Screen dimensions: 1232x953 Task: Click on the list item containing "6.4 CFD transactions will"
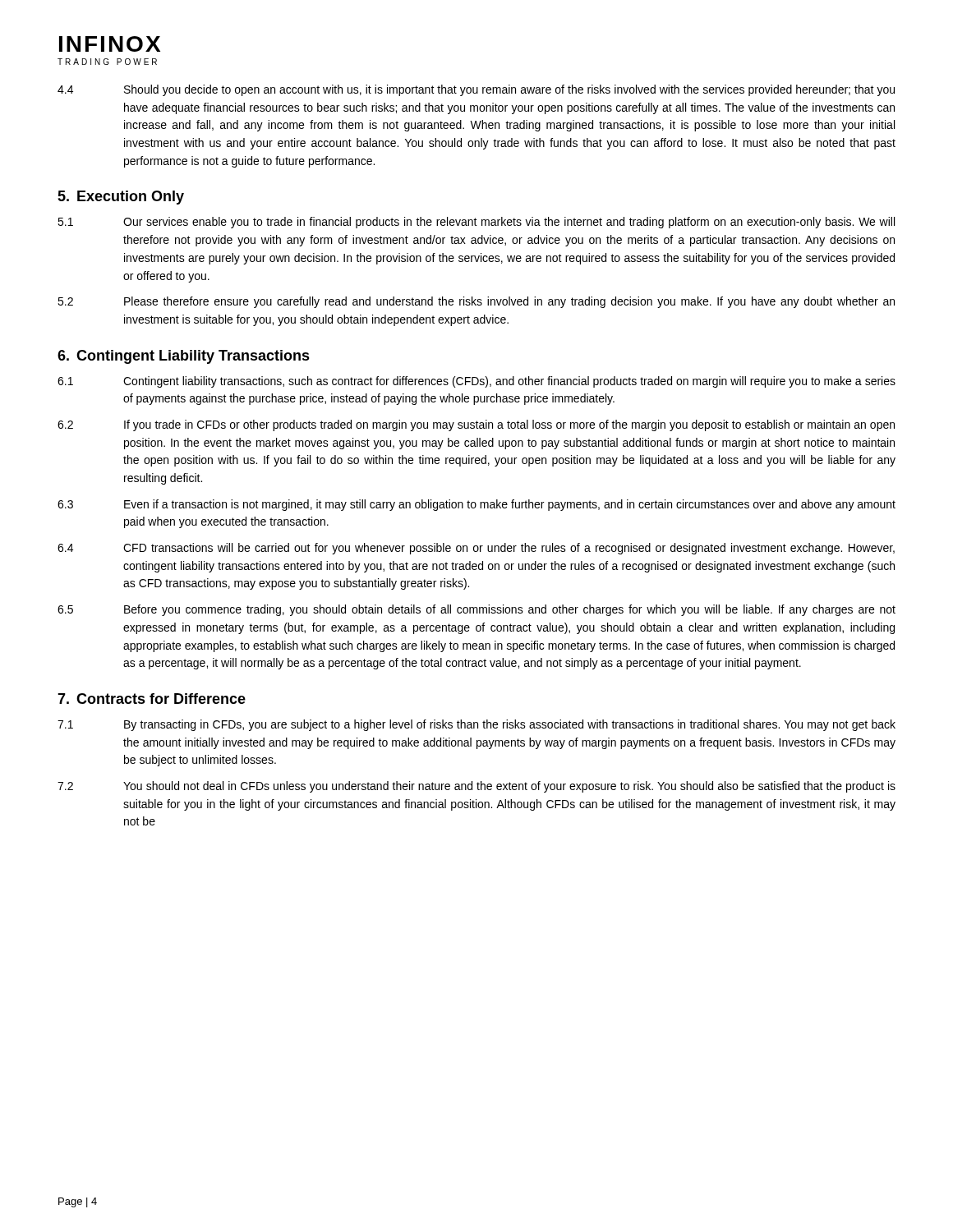476,566
